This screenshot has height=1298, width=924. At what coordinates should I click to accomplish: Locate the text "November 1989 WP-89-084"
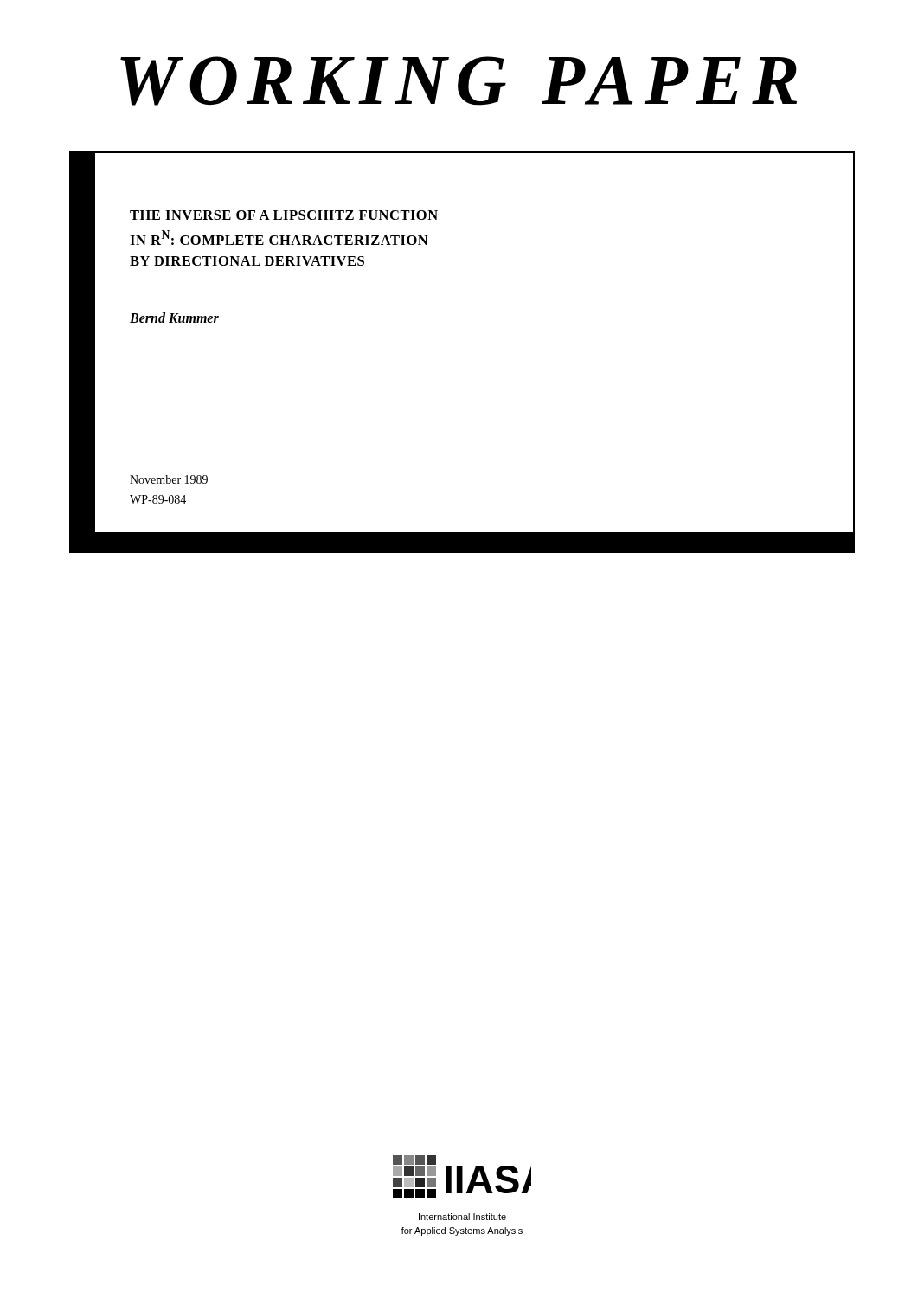pyautogui.click(x=169, y=490)
